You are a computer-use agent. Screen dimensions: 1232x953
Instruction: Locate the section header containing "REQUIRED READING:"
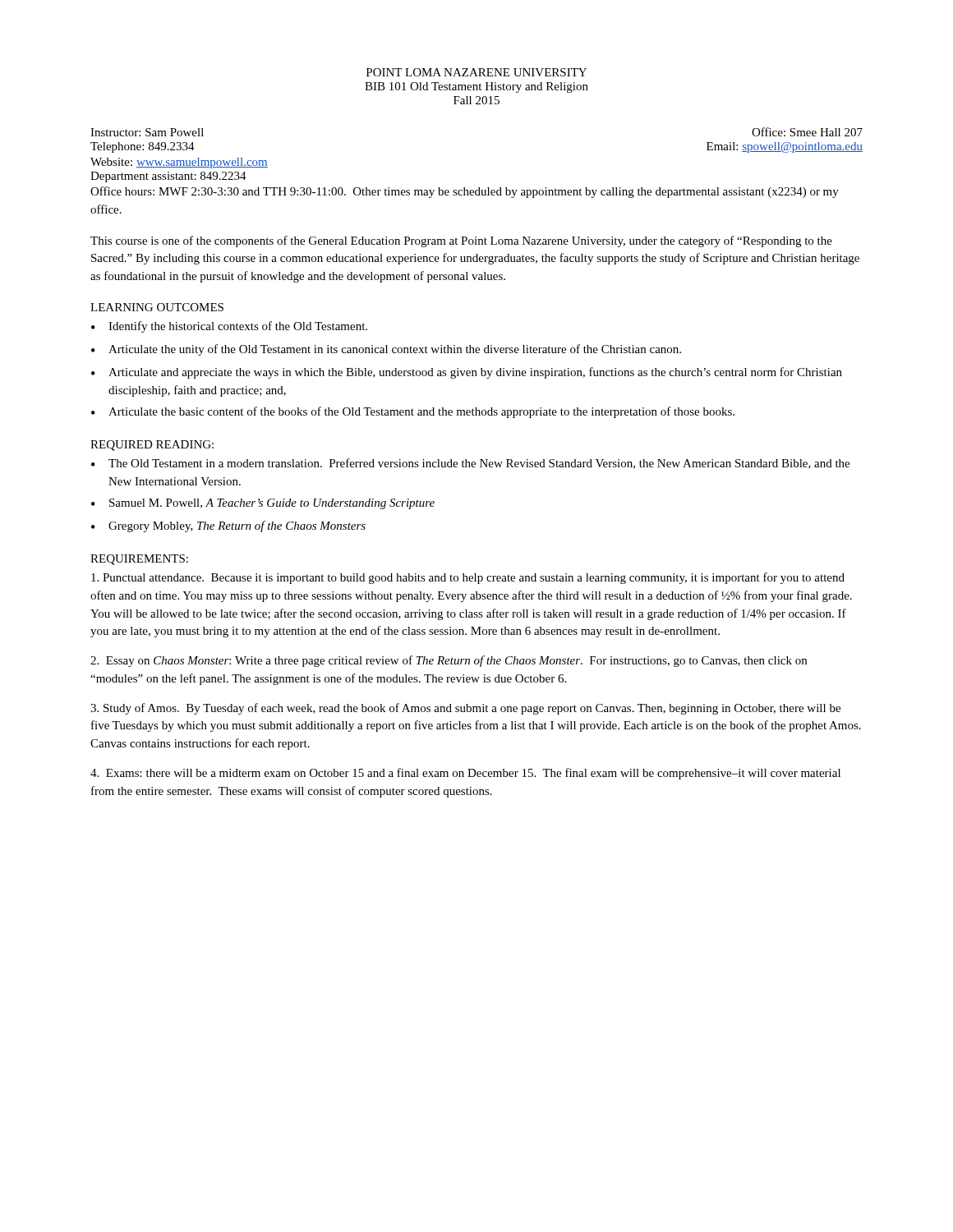152,444
